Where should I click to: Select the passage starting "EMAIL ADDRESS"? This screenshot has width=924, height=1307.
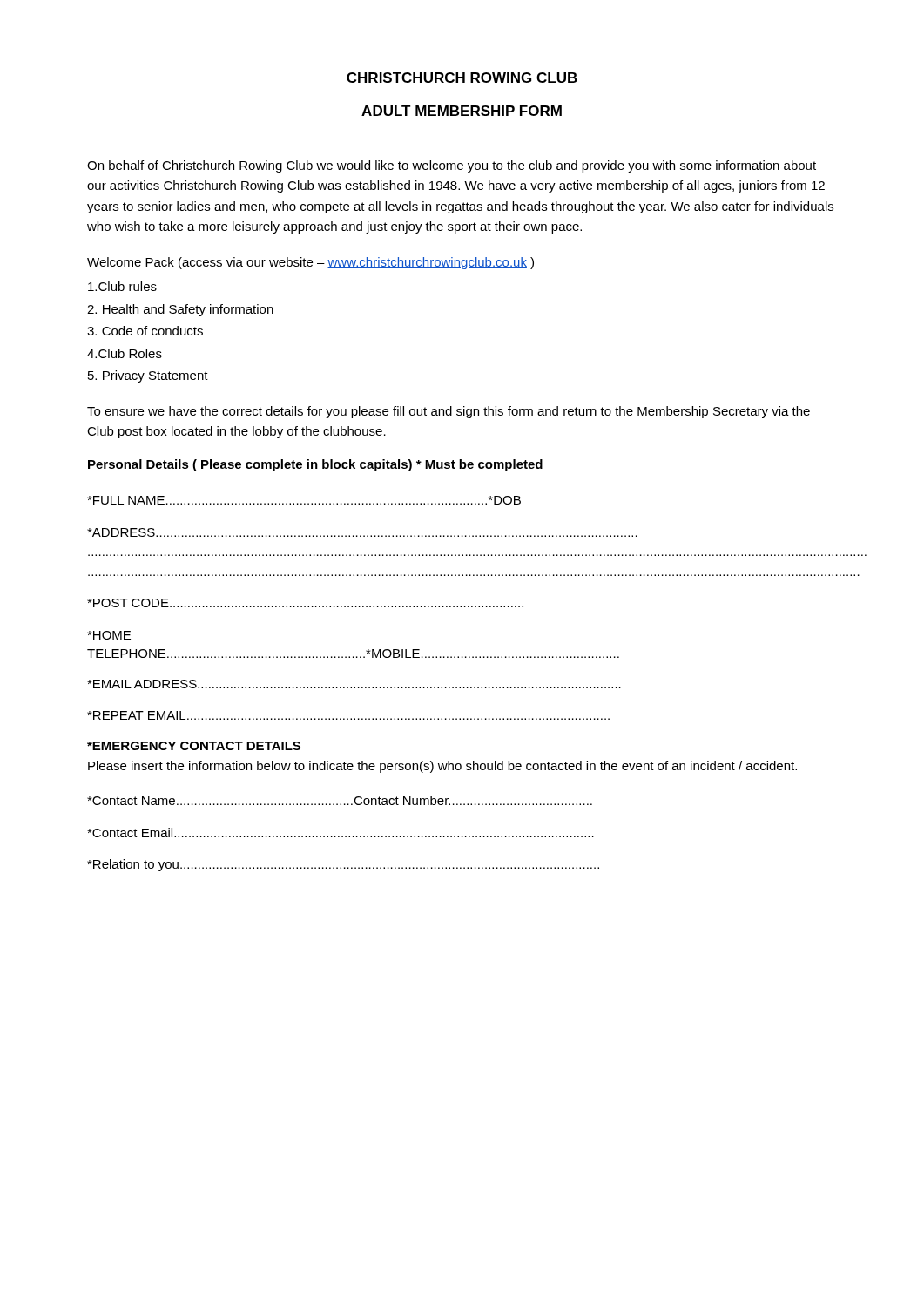[x=354, y=683]
